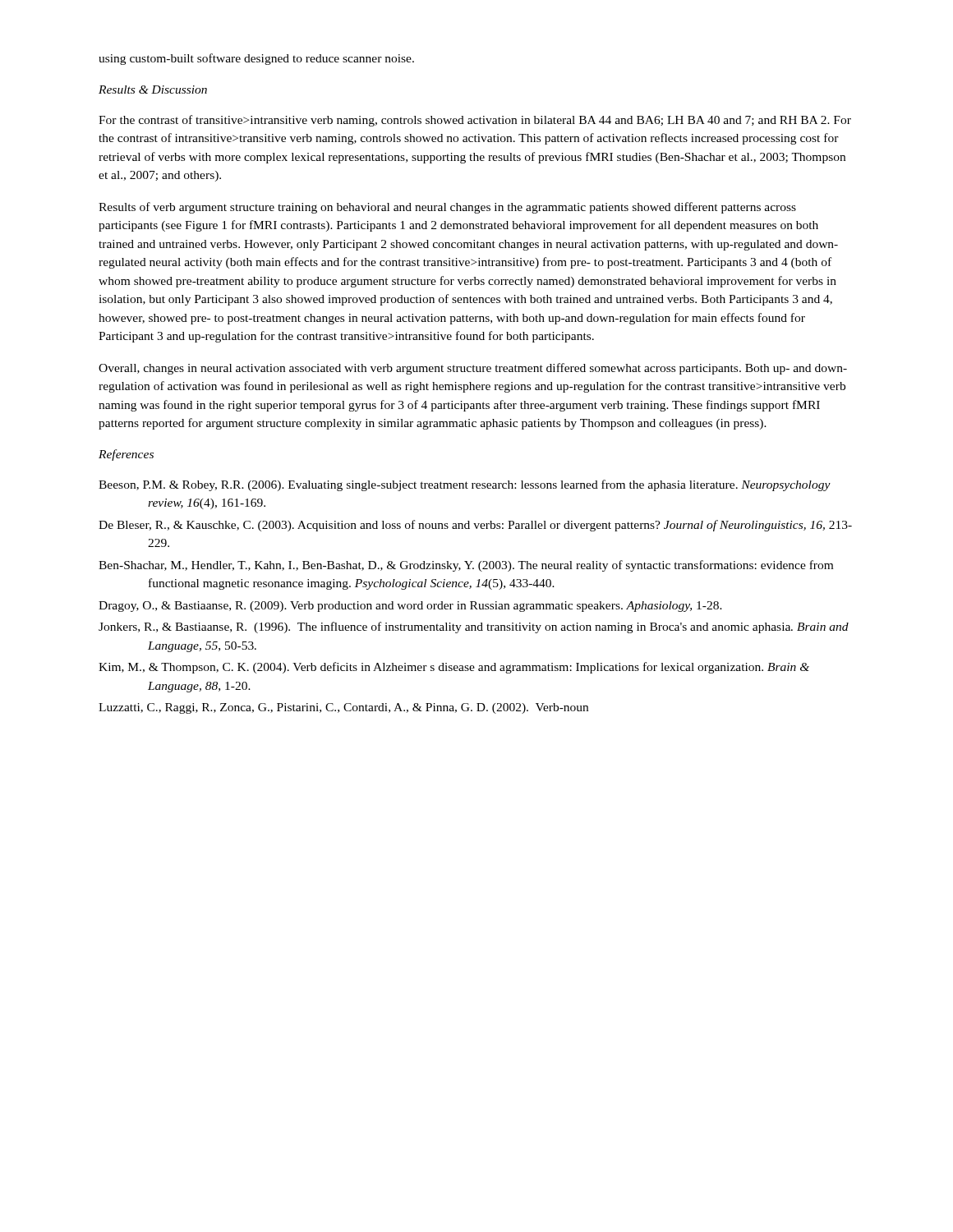Locate the region starting "Results & Discussion"
This screenshot has height=1232, width=953.
click(x=153, y=90)
